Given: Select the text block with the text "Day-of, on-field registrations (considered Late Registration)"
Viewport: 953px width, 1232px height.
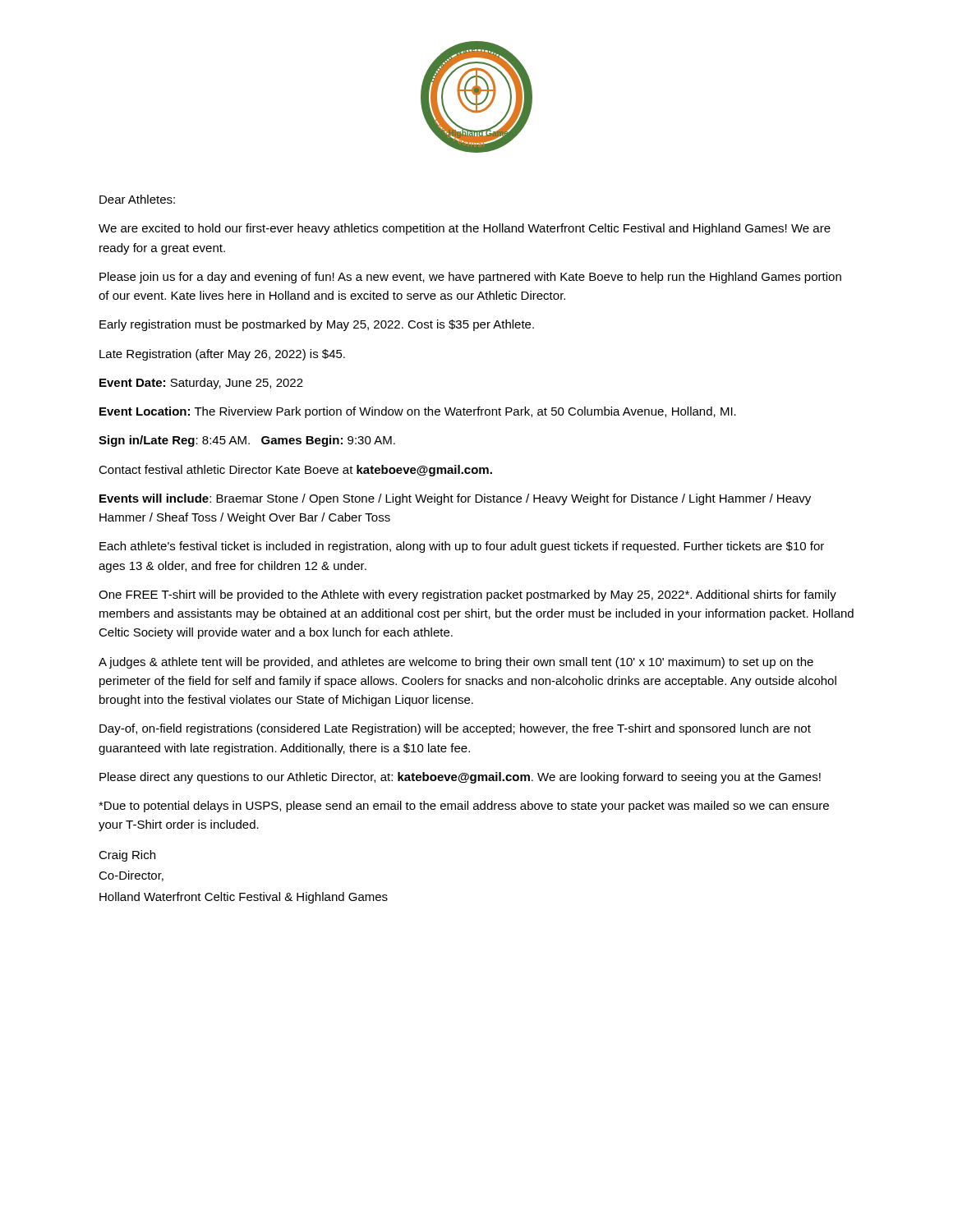Looking at the screenshot, I should pos(455,738).
